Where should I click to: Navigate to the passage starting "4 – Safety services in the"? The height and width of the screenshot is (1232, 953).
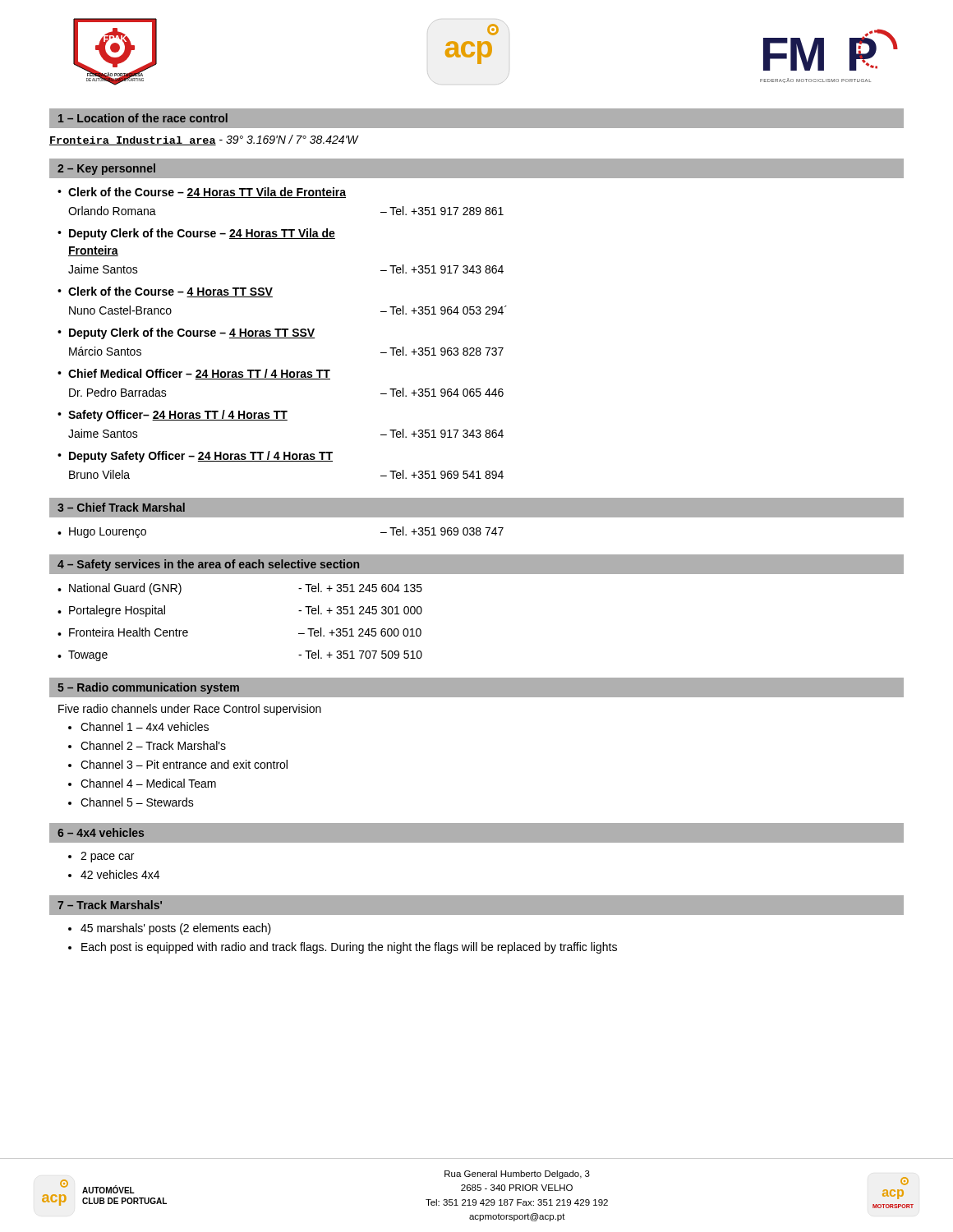tap(209, 564)
